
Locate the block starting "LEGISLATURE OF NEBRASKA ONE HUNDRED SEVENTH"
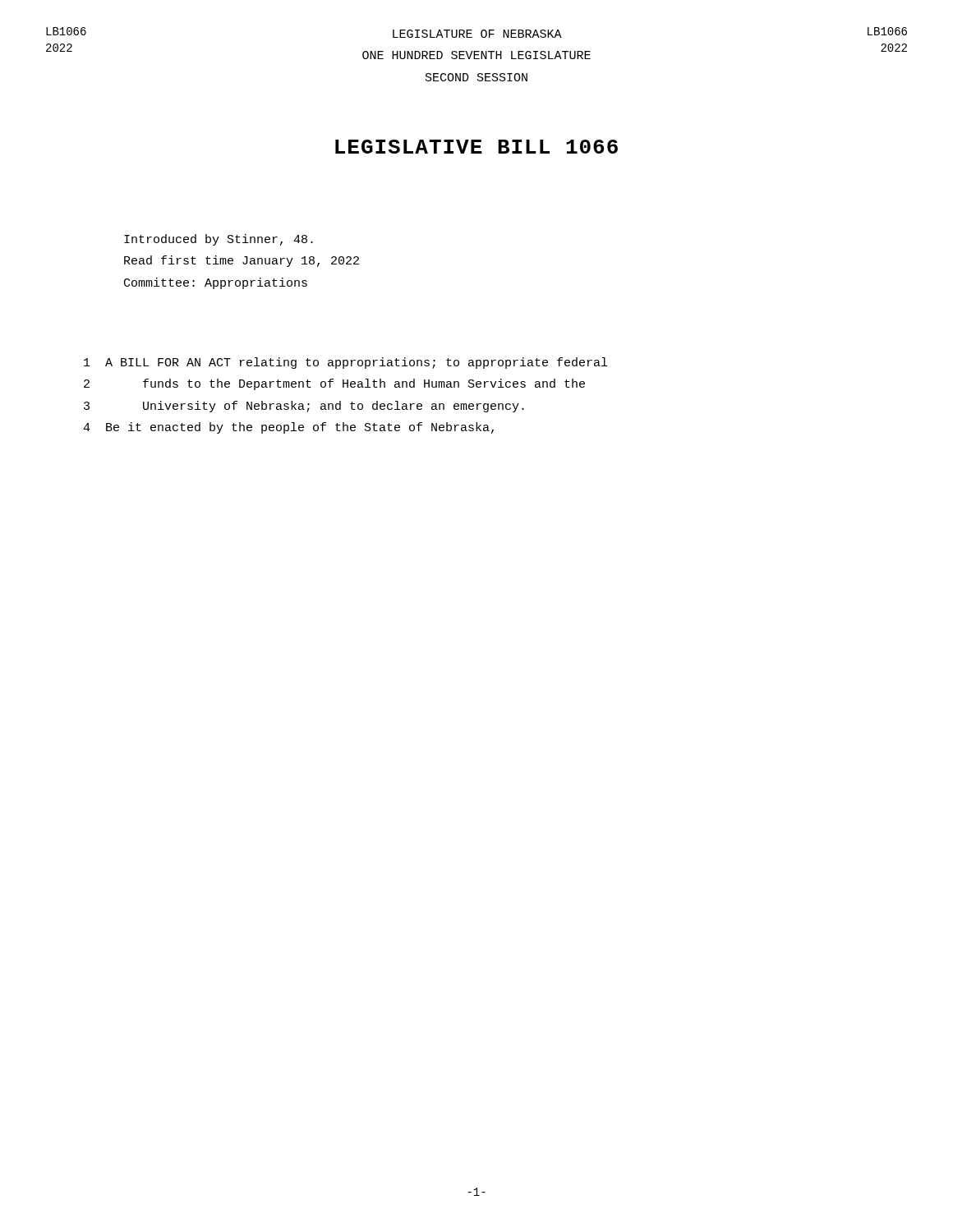476,56
